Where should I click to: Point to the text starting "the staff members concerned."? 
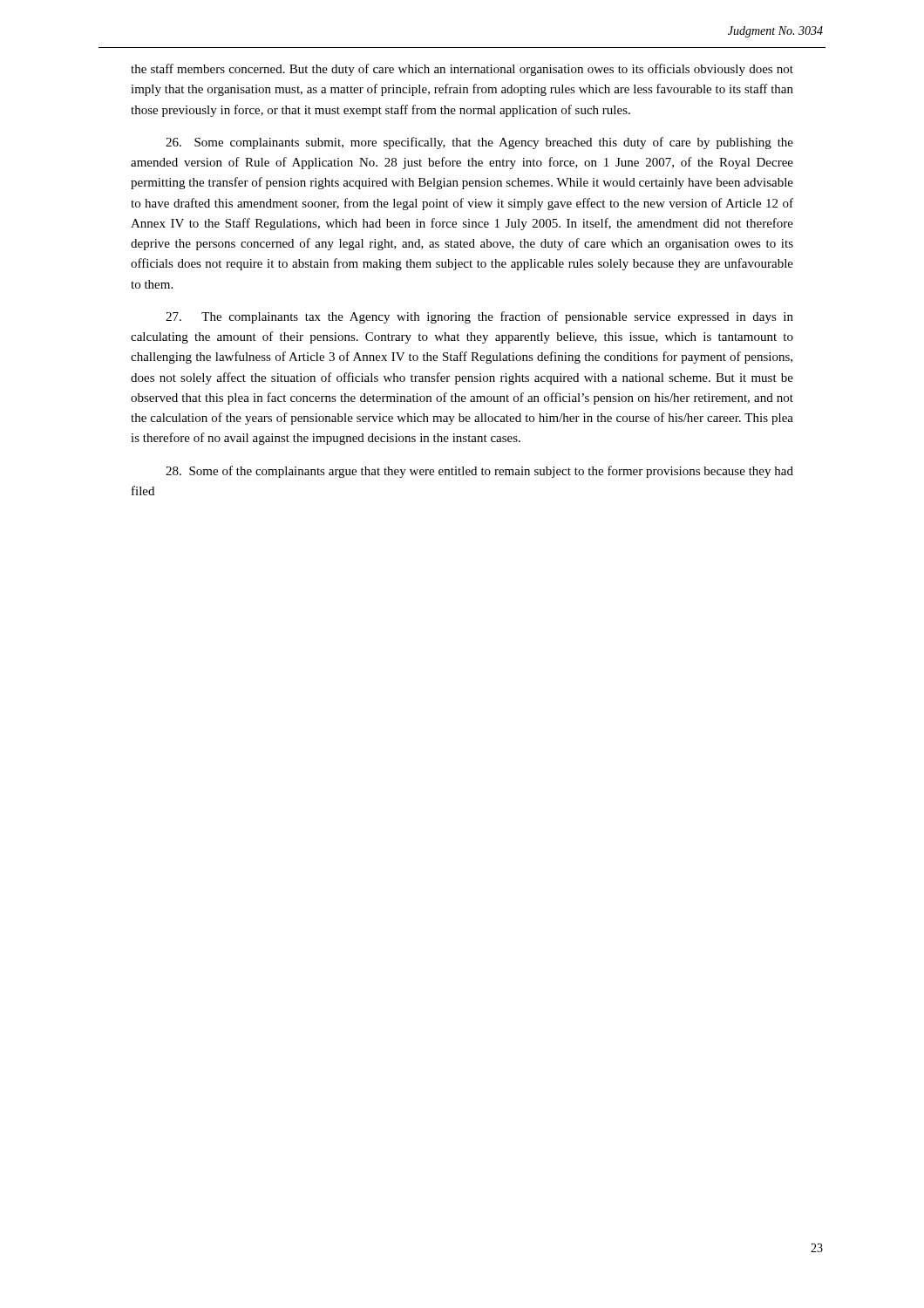(x=462, y=89)
